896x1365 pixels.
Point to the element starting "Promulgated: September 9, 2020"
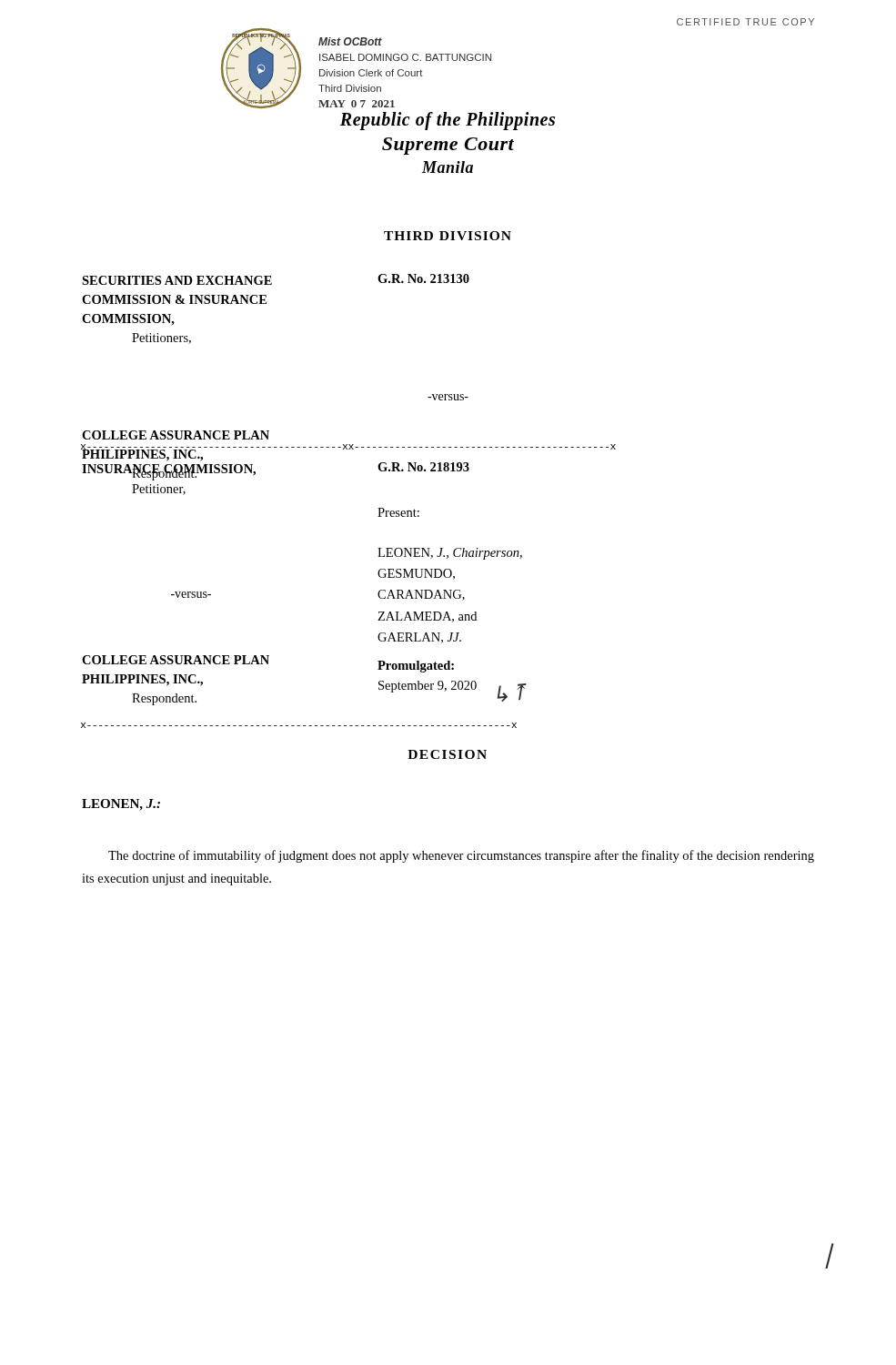(427, 675)
